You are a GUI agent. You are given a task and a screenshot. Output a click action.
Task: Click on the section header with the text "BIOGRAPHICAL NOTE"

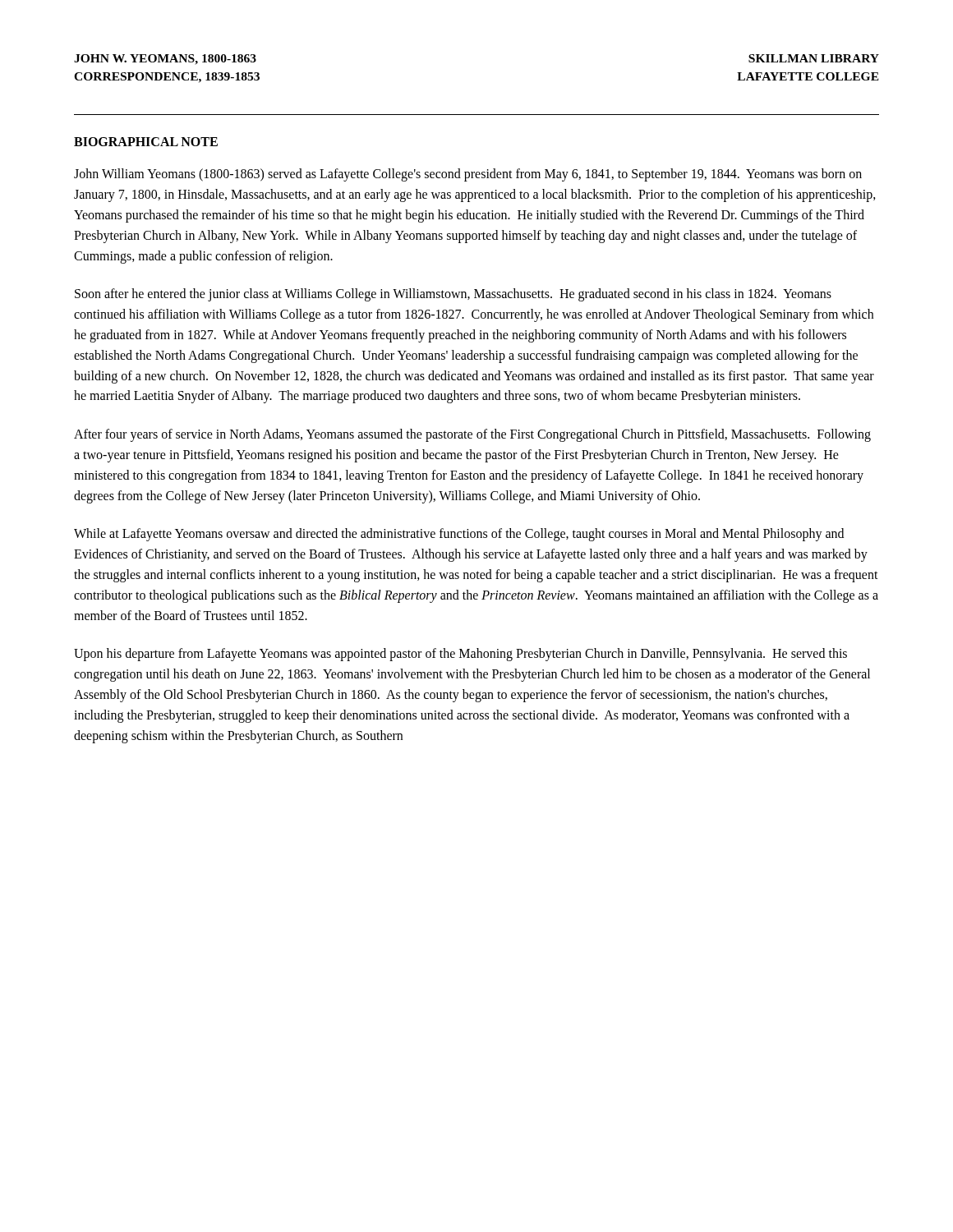pos(146,142)
